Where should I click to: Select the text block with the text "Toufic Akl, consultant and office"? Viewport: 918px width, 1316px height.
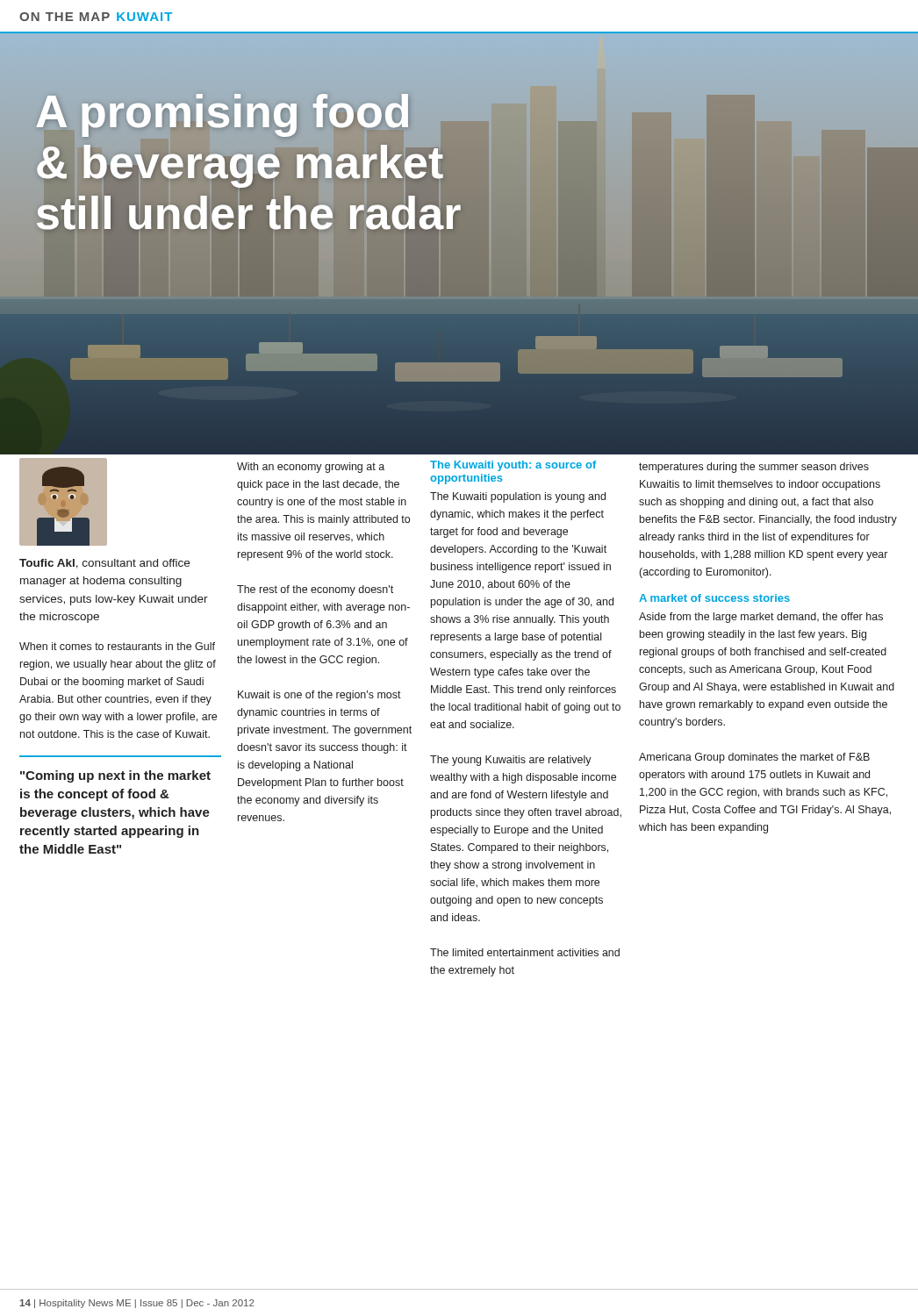coord(113,590)
